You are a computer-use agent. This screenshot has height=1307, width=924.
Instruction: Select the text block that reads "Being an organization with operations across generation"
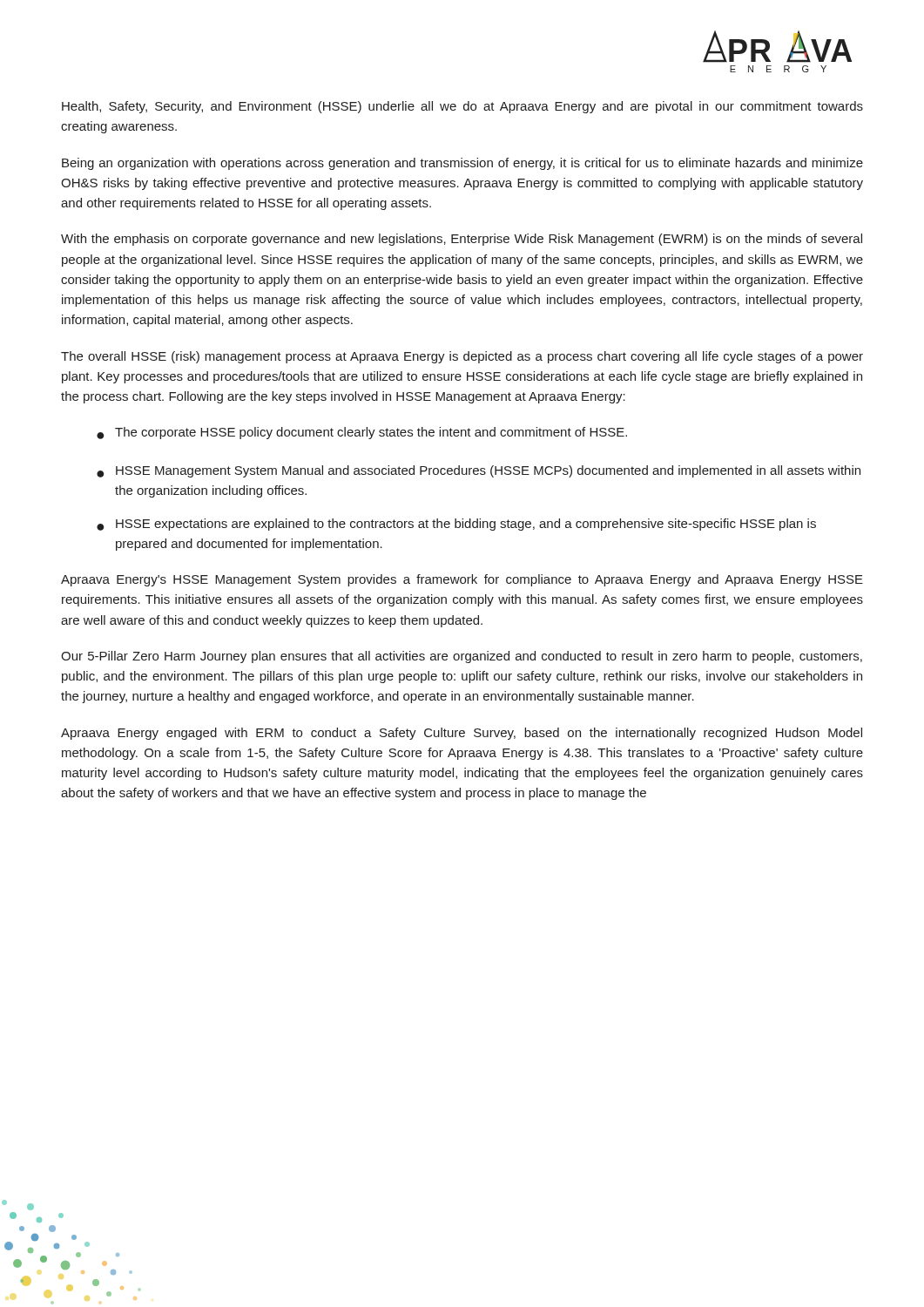tap(462, 182)
